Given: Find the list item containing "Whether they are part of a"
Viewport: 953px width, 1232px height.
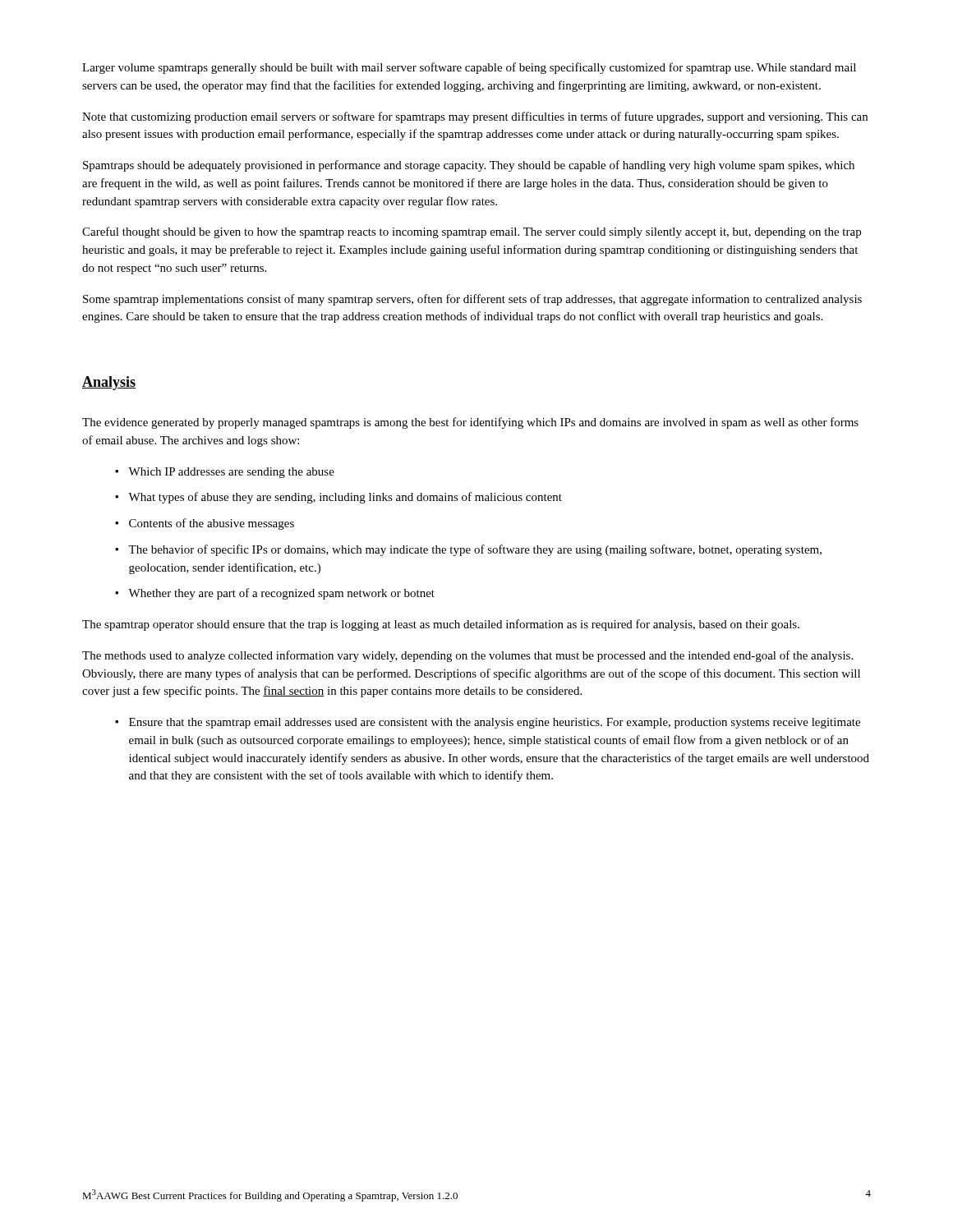Looking at the screenshot, I should pos(282,593).
